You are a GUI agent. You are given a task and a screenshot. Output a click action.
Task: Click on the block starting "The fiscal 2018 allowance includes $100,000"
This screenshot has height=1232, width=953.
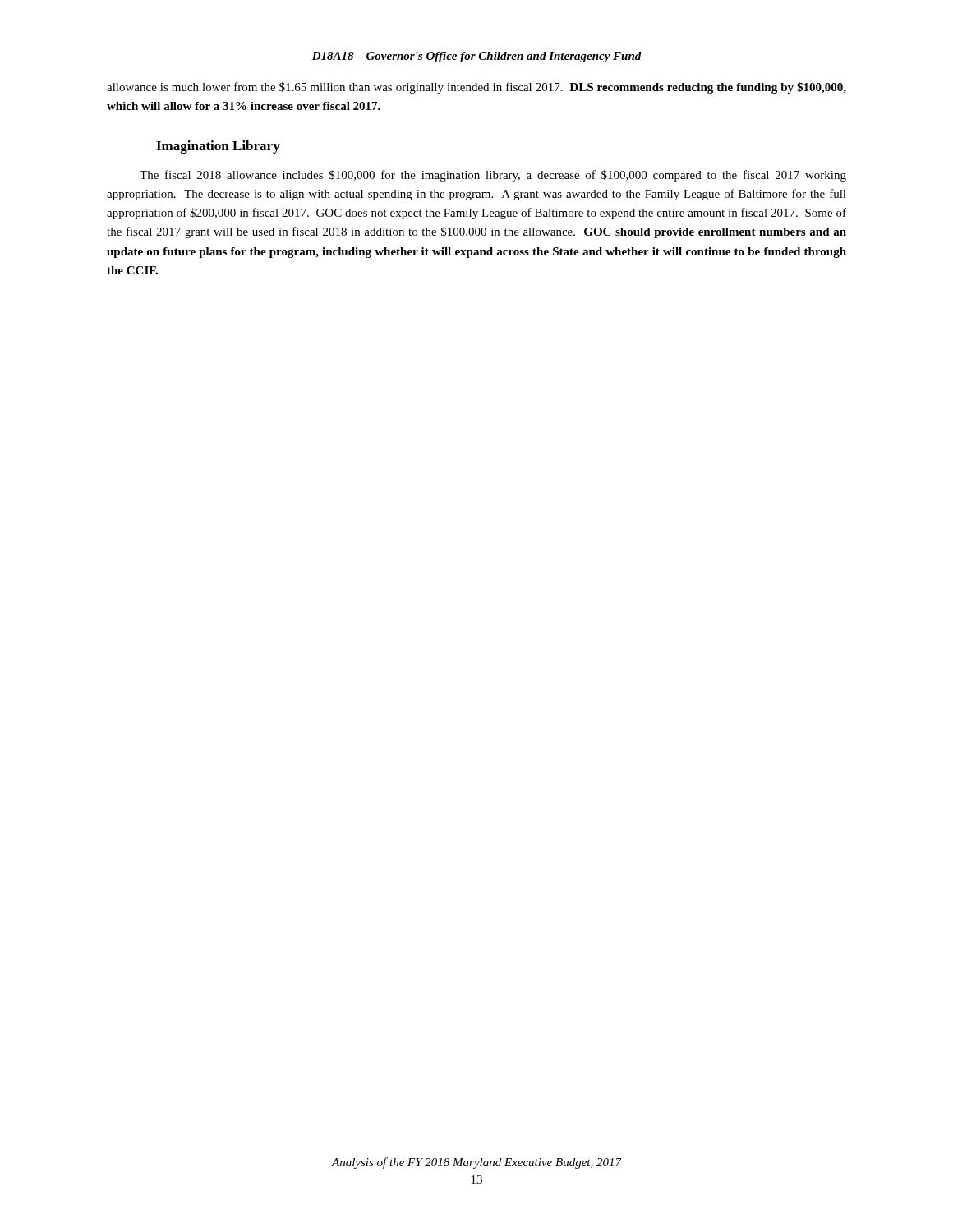[476, 222]
